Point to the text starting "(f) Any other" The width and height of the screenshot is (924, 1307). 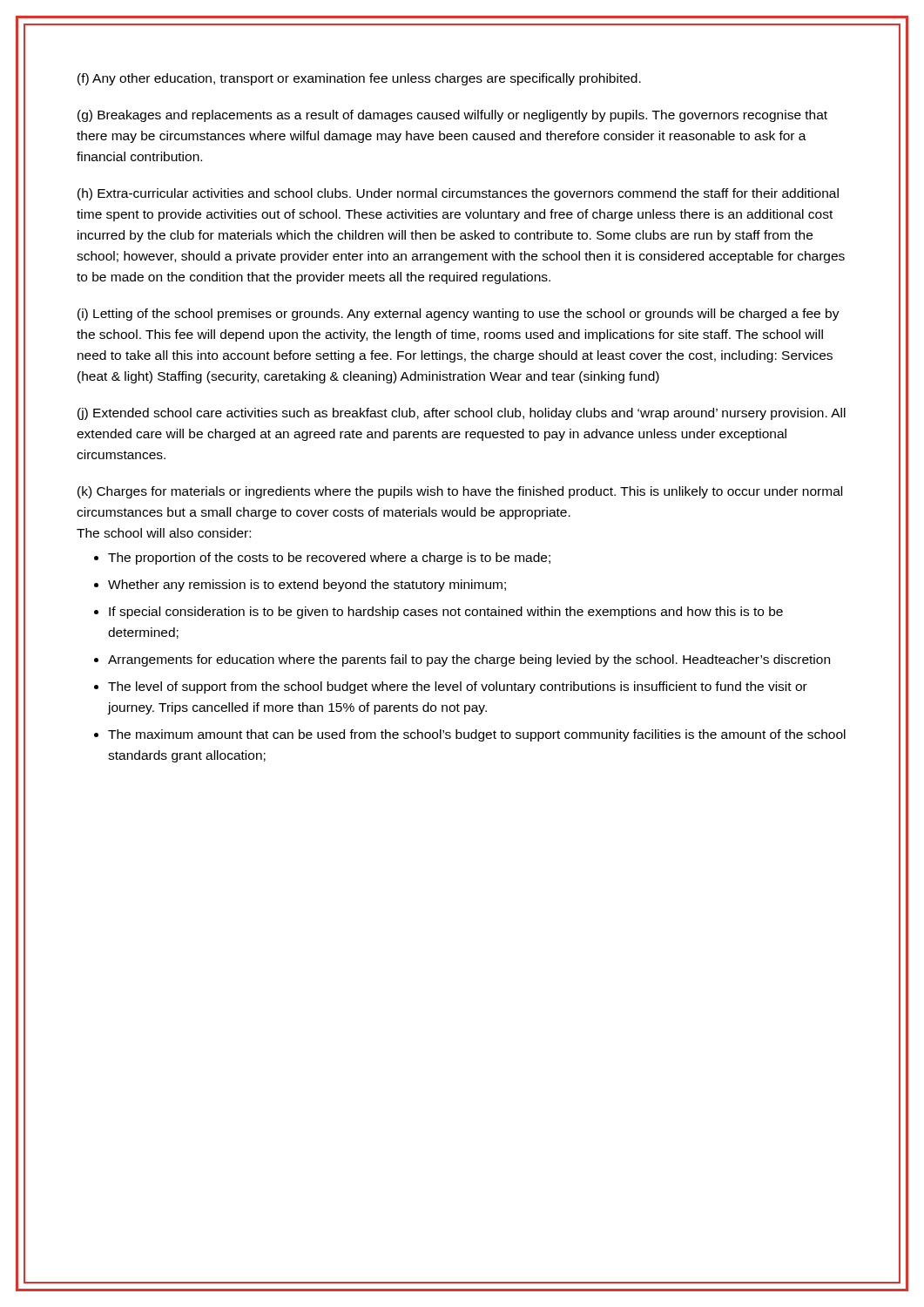tap(359, 78)
